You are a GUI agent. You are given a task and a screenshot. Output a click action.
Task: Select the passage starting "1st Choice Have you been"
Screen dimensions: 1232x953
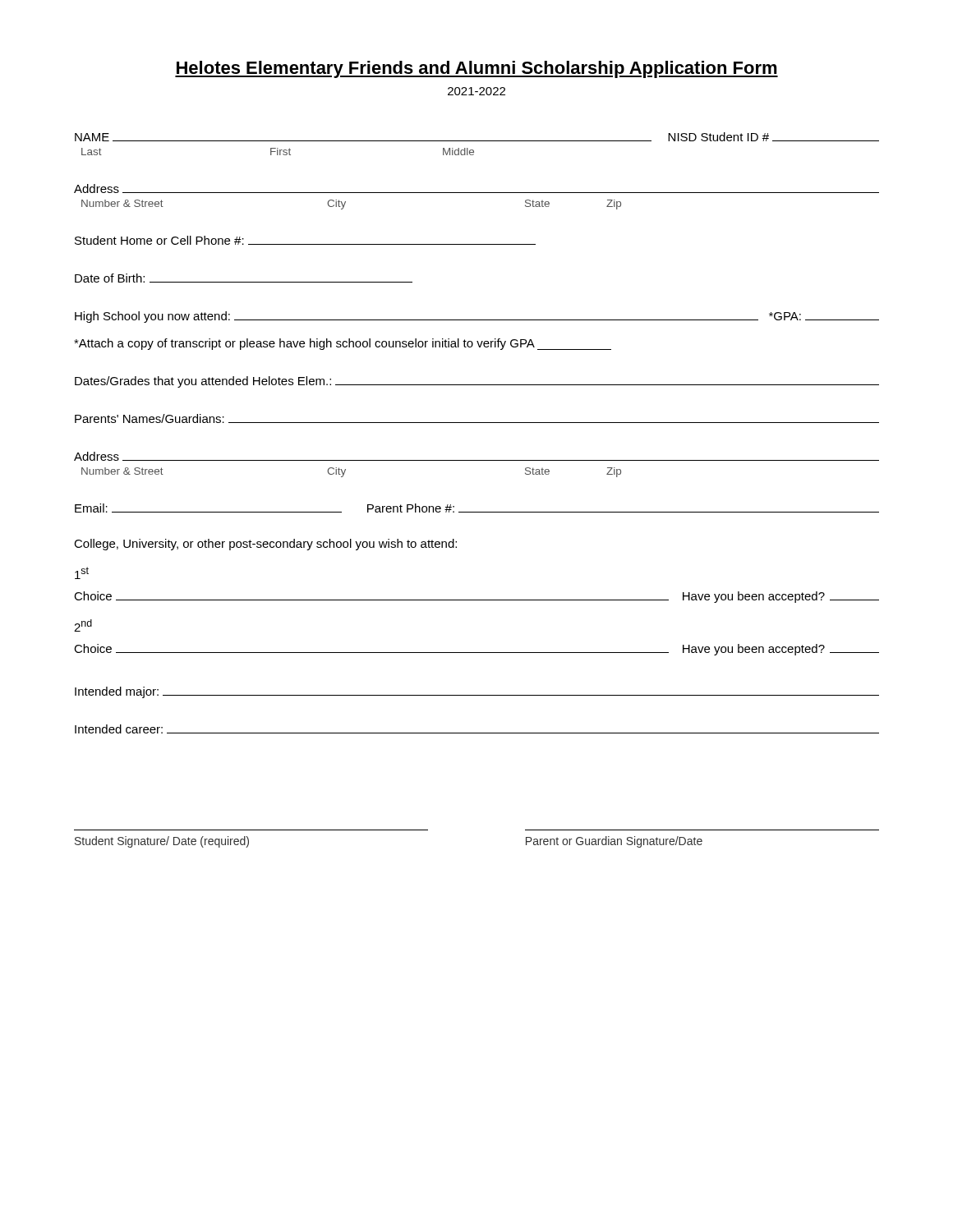click(x=82, y=573)
